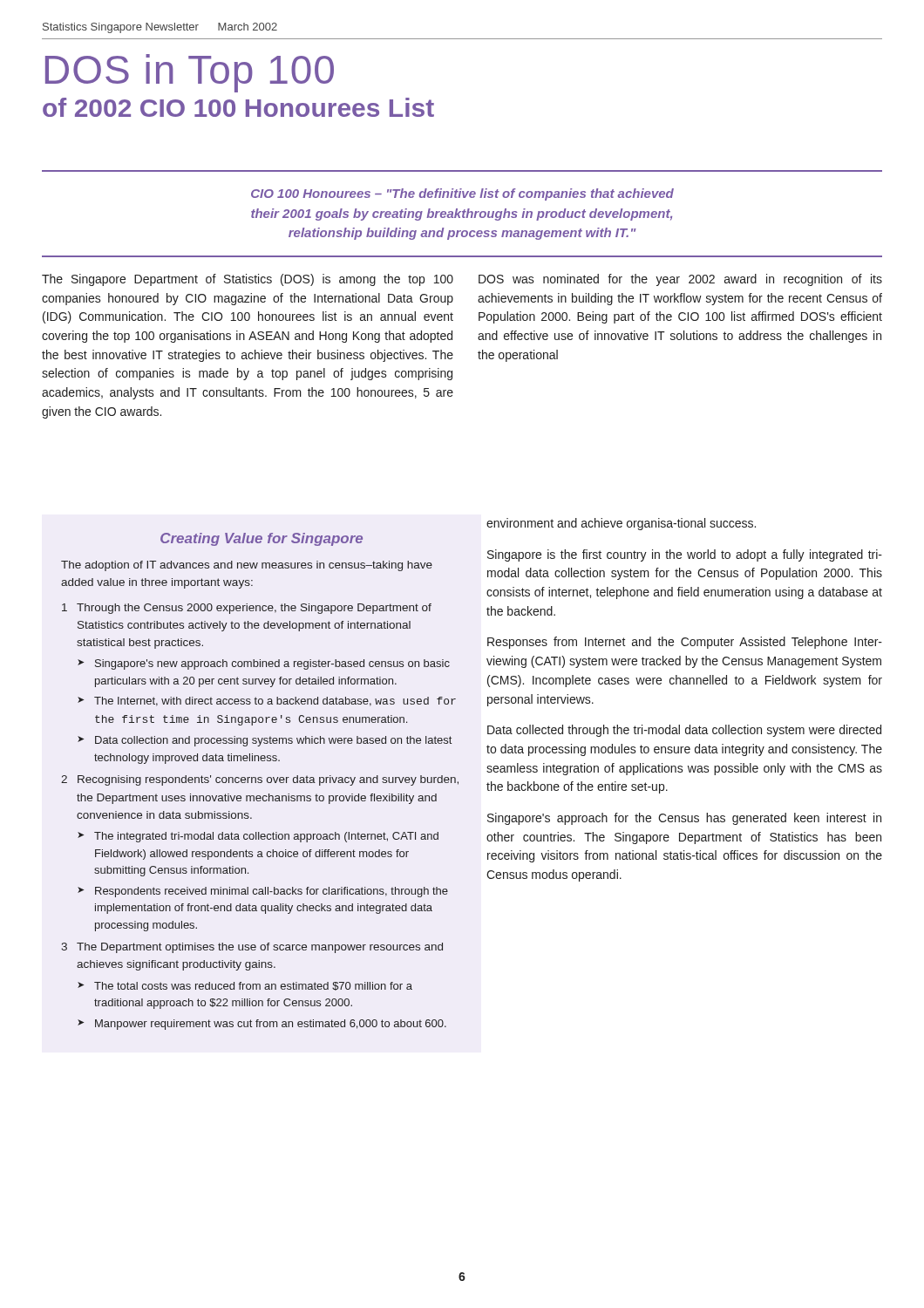Locate the list item that says "2 Recognising respondents' concerns over data privacy"
Screen dimensions: 1308x924
coord(261,852)
